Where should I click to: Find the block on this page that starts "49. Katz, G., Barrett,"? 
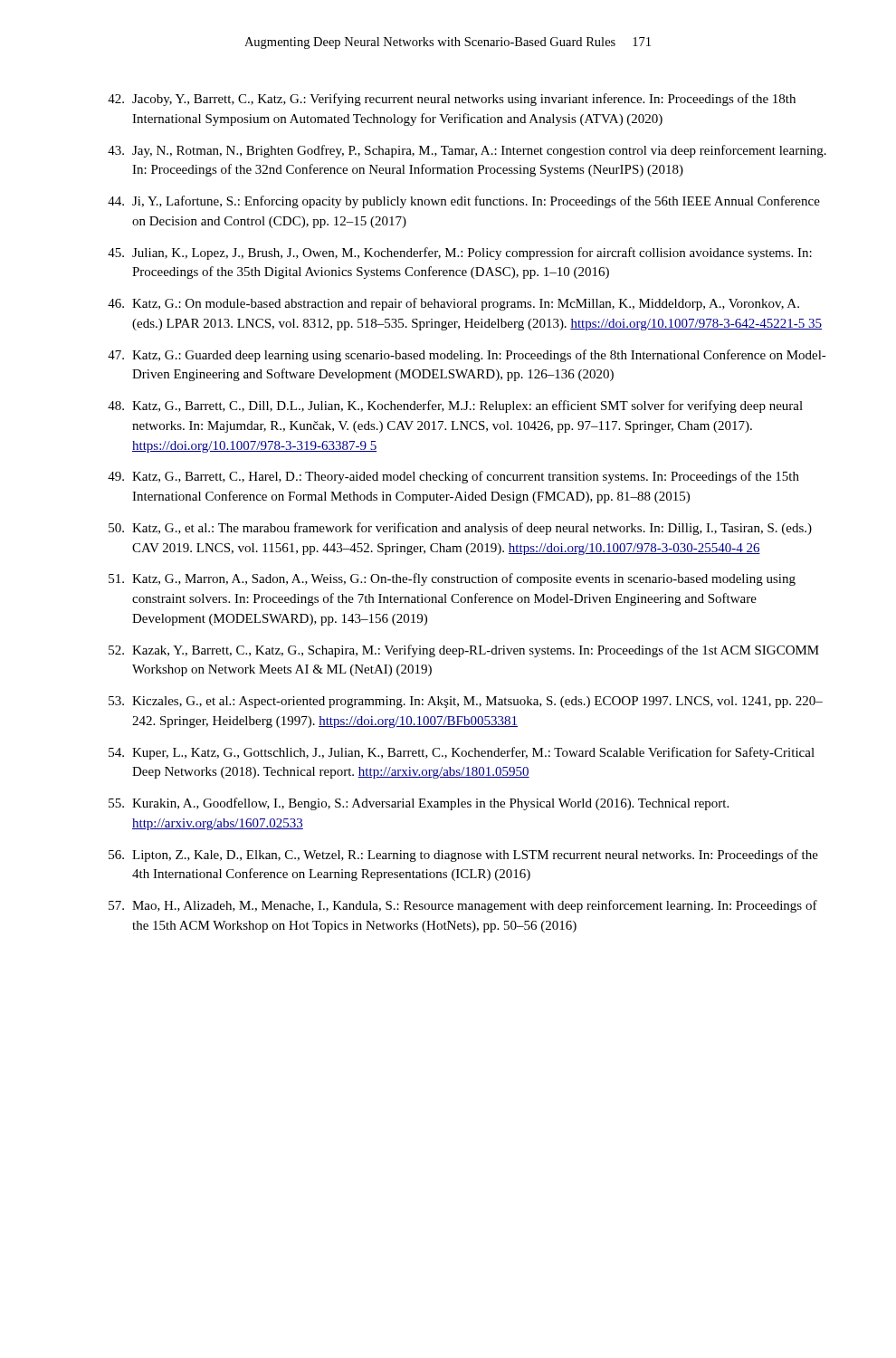[461, 487]
